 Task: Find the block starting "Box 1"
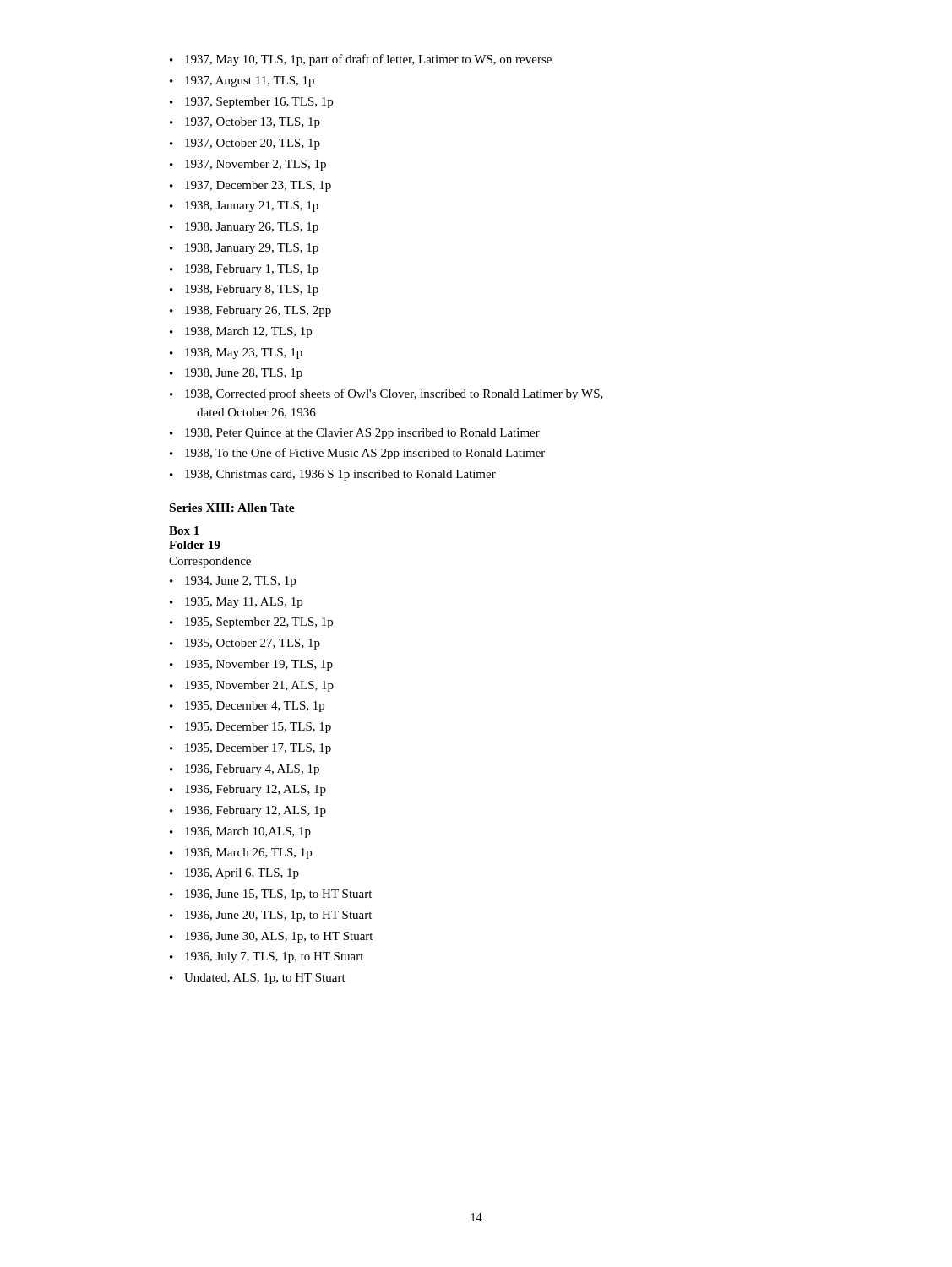point(184,530)
